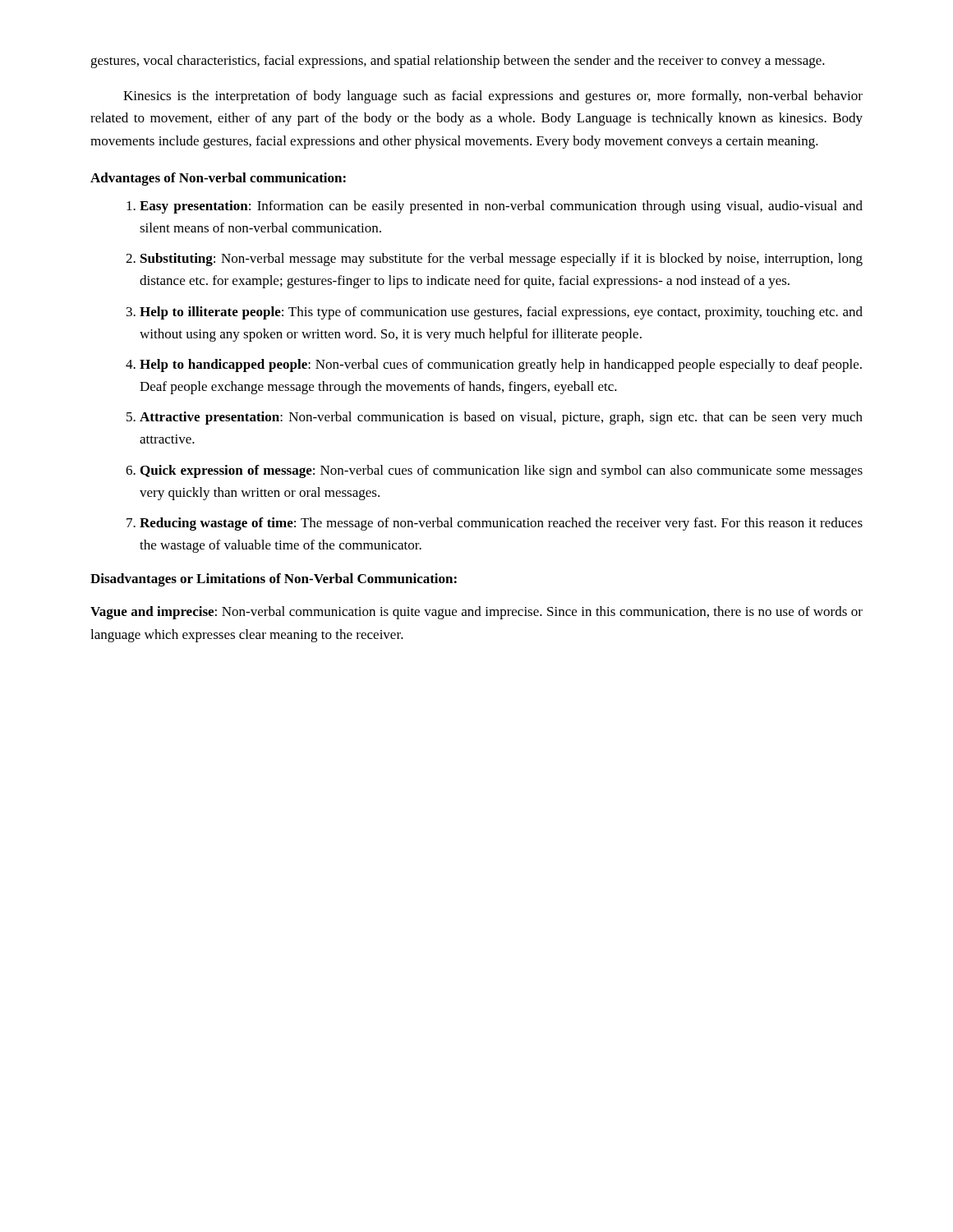This screenshot has width=953, height=1232.
Task: Point to the block beginning "Attractive presentation: Non-verbal communication is based on"
Action: click(501, 428)
